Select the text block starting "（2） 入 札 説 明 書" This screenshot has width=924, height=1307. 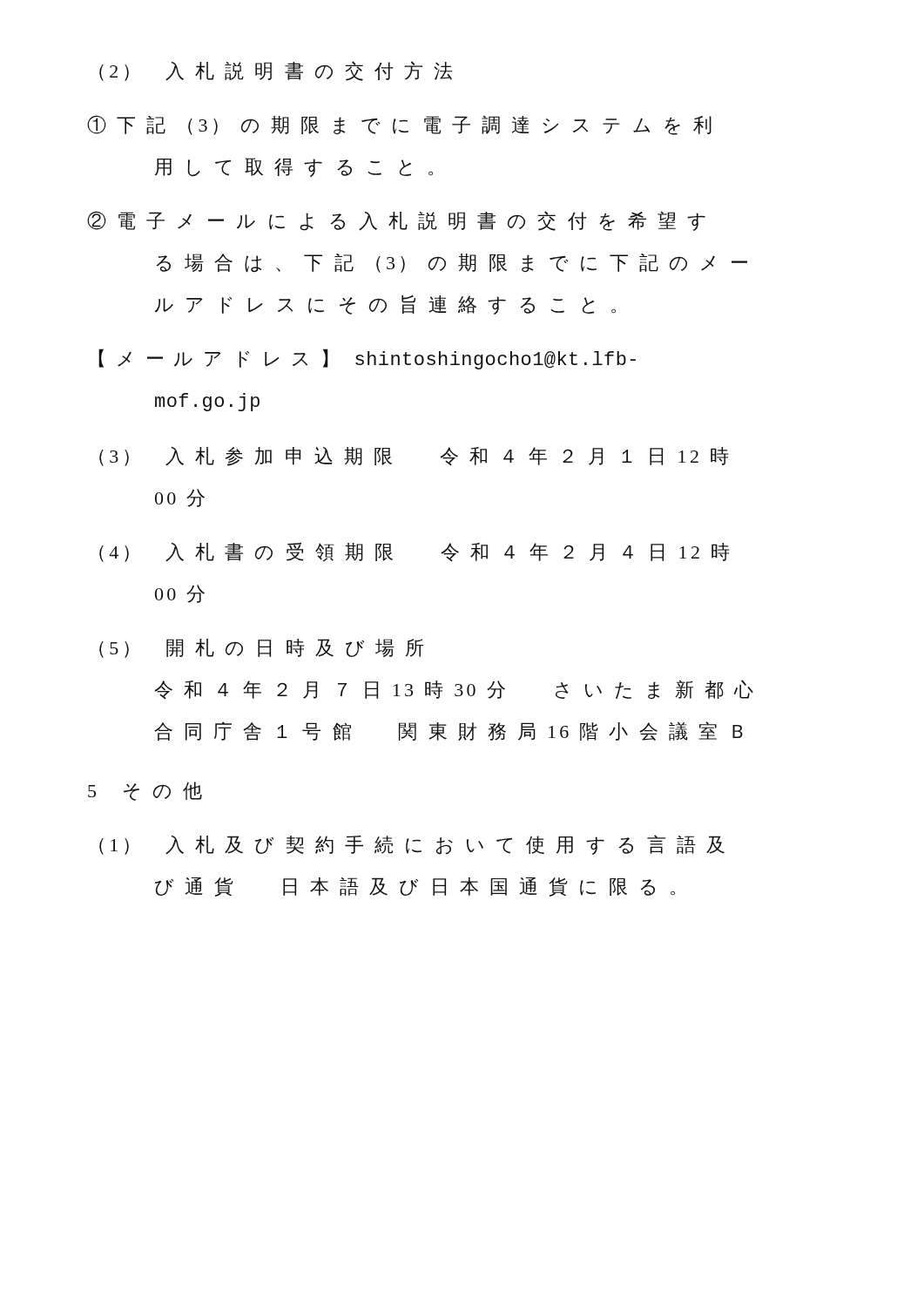coord(271,71)
